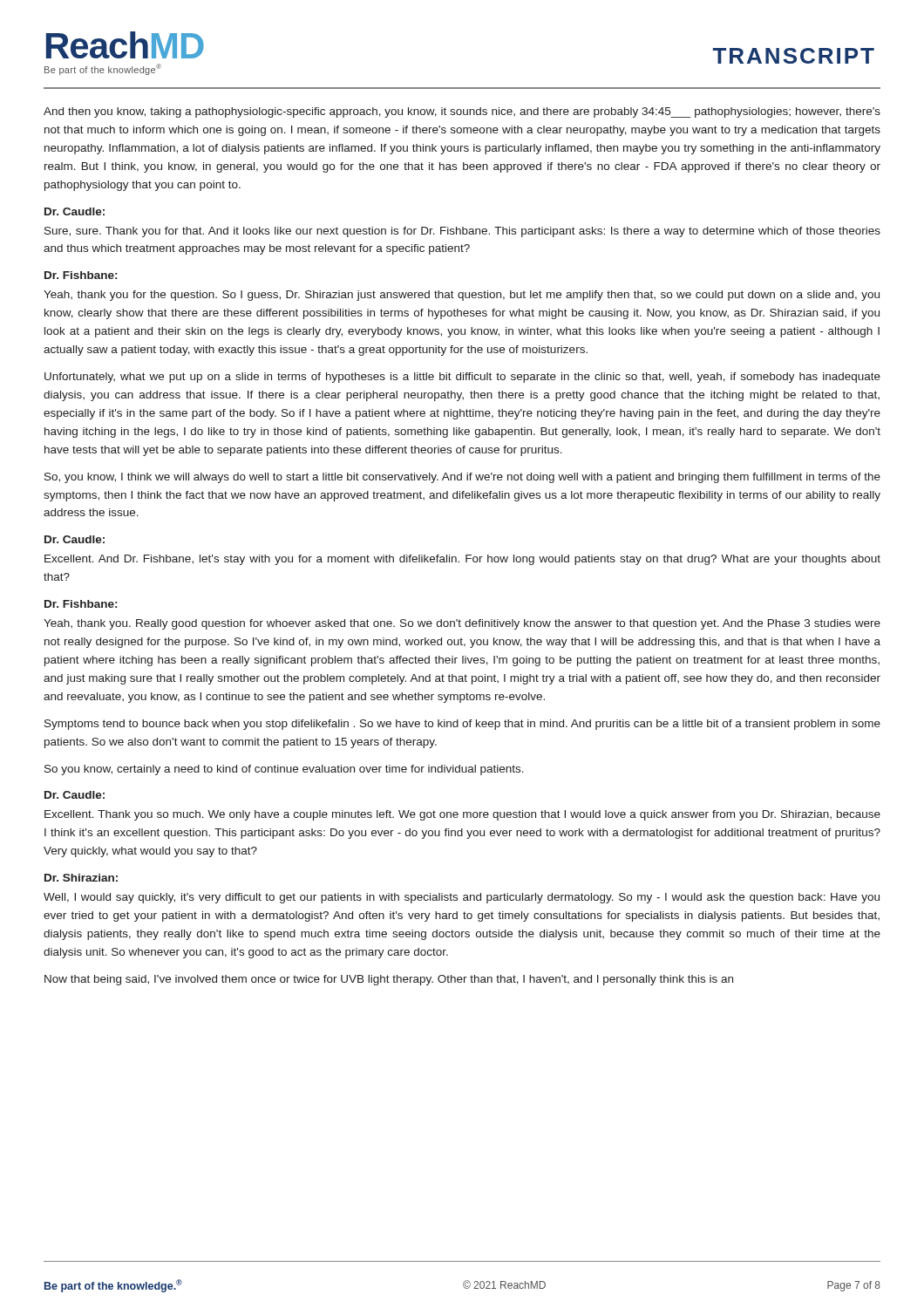924x1308 pixels.
Task: Find the text block that says "And then you know, taking"
Action: [462, 148]
